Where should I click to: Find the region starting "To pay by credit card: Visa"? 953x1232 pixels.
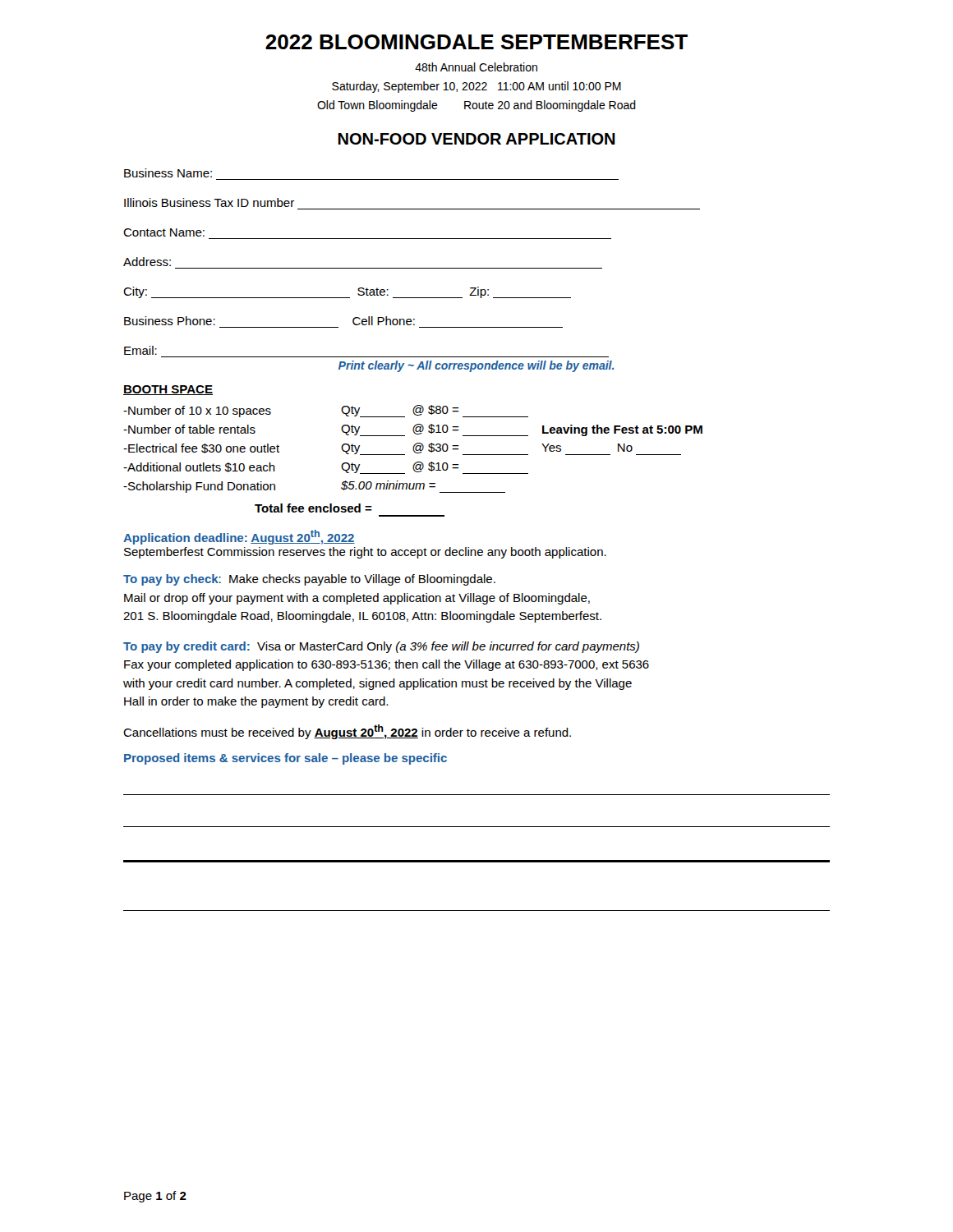(x=386, y=674)
